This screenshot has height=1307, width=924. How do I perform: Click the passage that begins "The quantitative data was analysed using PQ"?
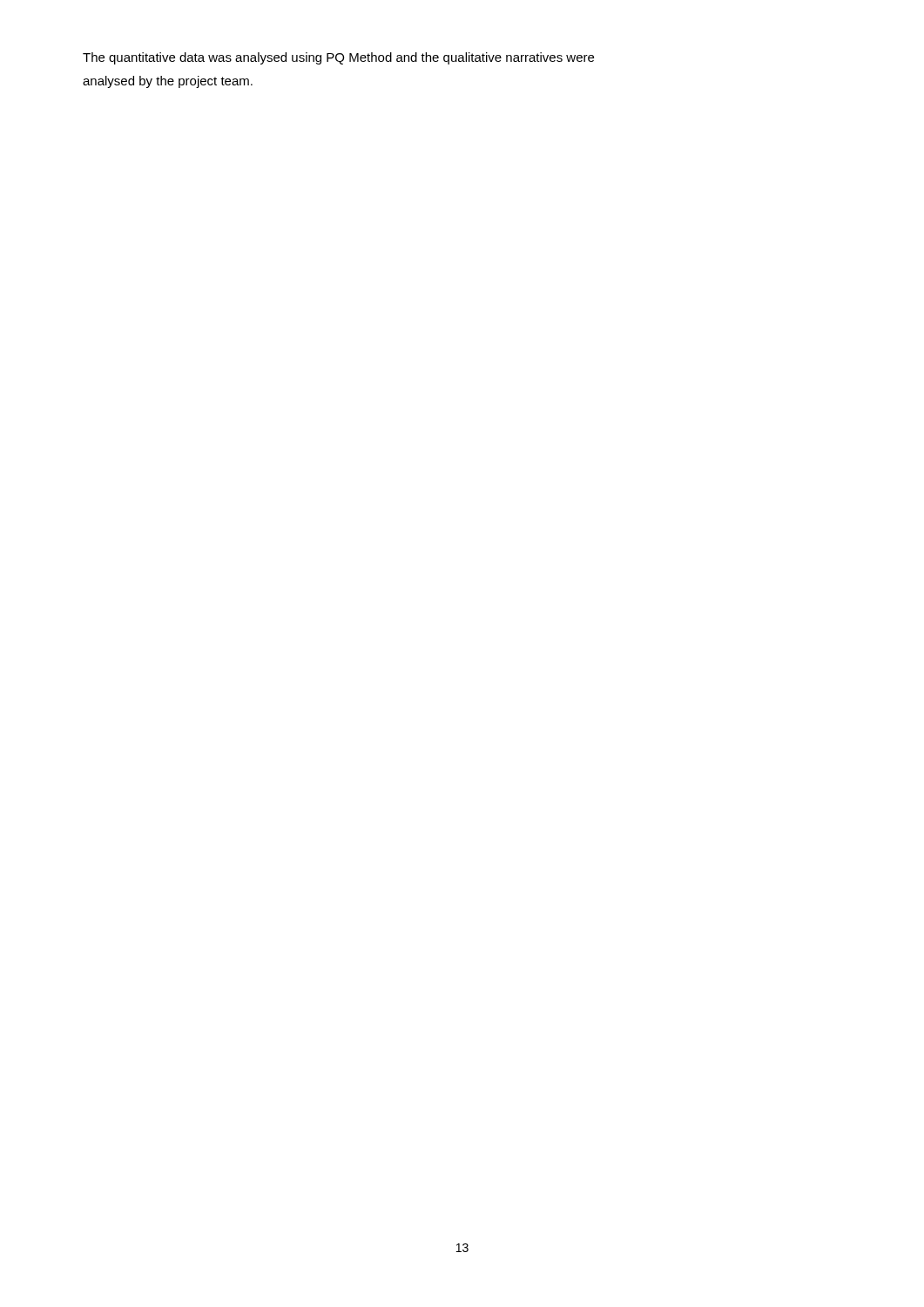pyautogui.click(x=339, y=69)
